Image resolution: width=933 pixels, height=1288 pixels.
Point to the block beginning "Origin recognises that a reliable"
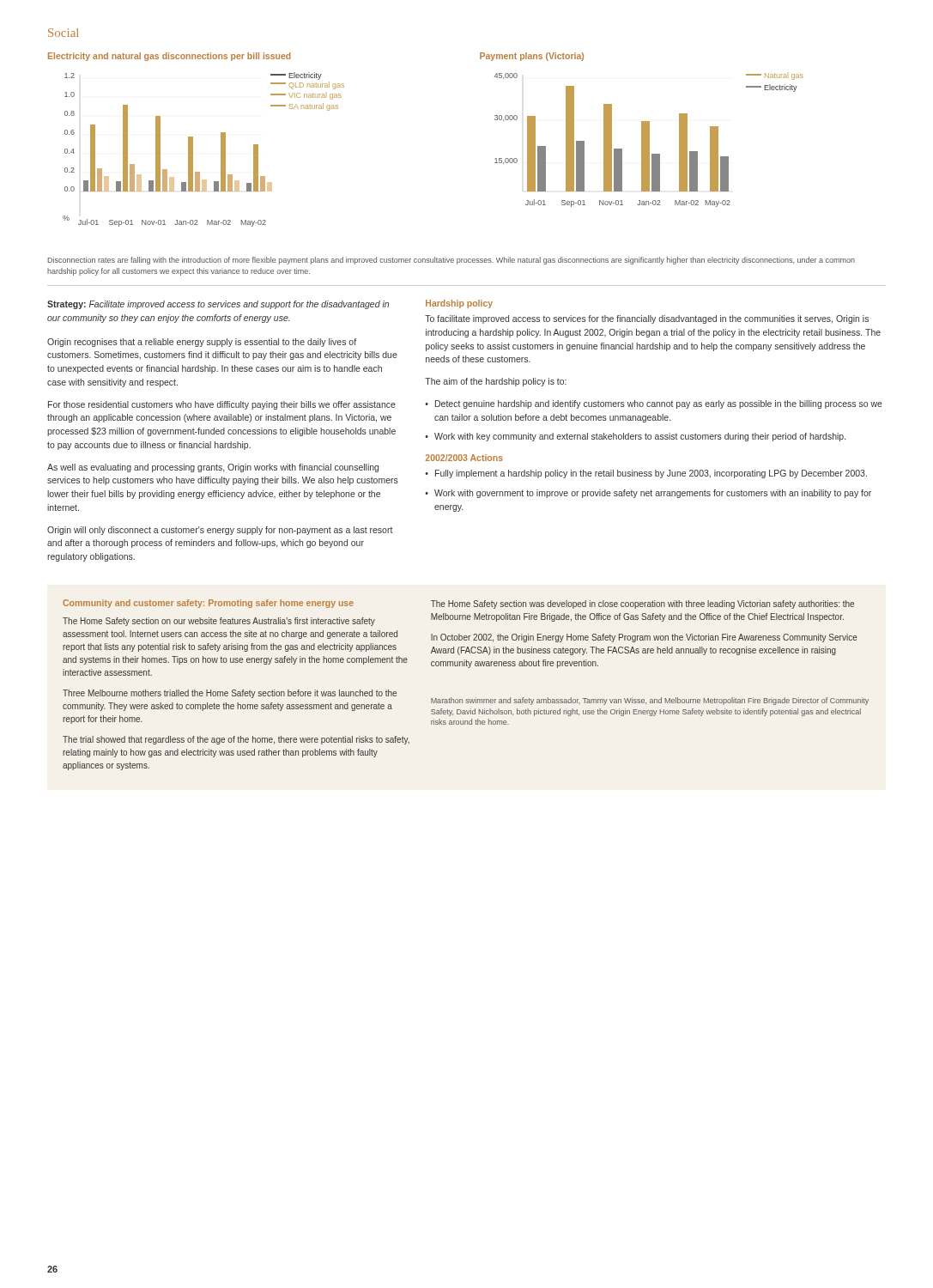click(x=222, y=362)
